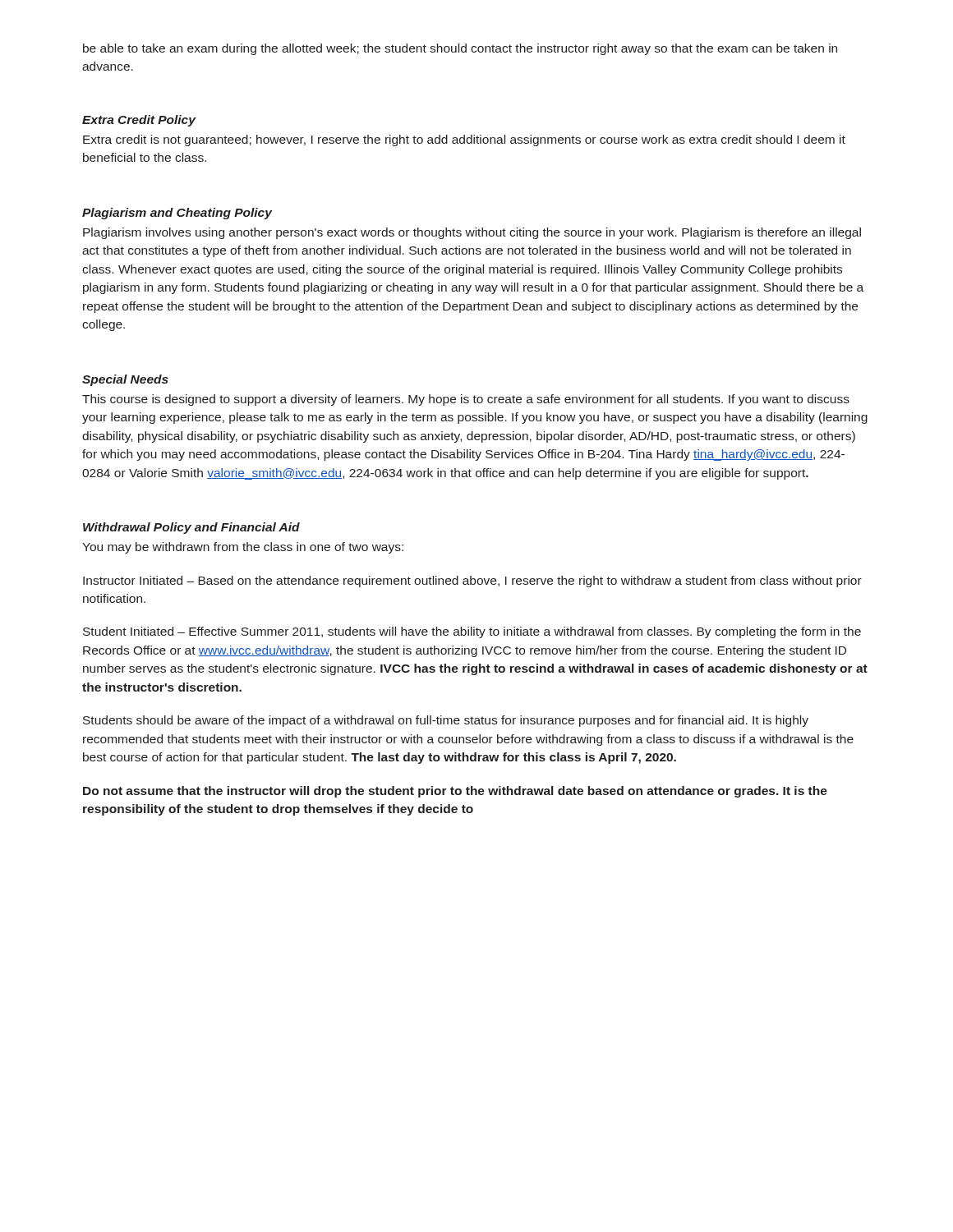953x1232 pixels.
Task: Select the section header that says "Extra Credit Policy"
Action: pyautogui.click(x=139, y=119)
